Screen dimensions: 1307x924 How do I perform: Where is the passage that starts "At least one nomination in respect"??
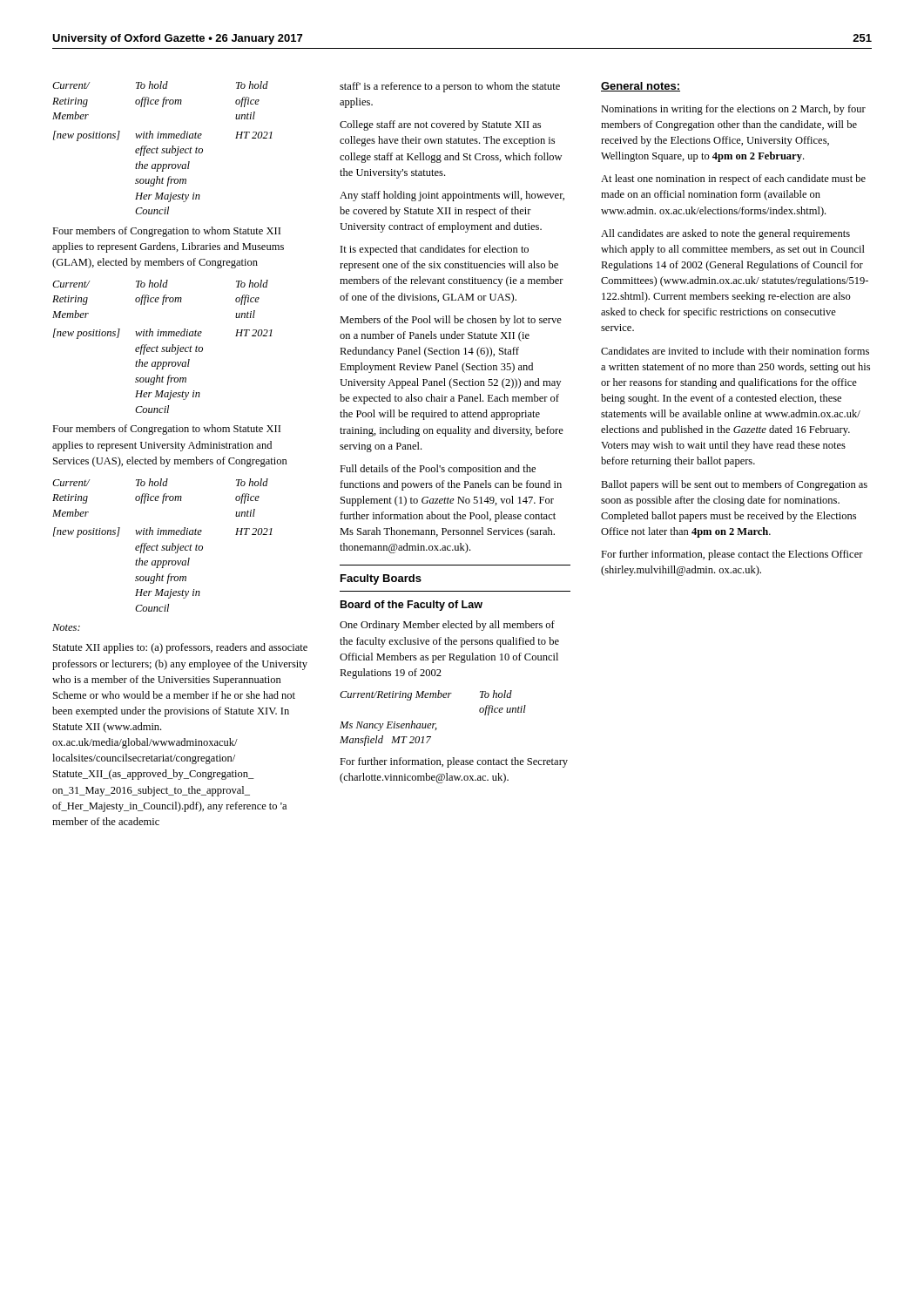coord(736,195)
